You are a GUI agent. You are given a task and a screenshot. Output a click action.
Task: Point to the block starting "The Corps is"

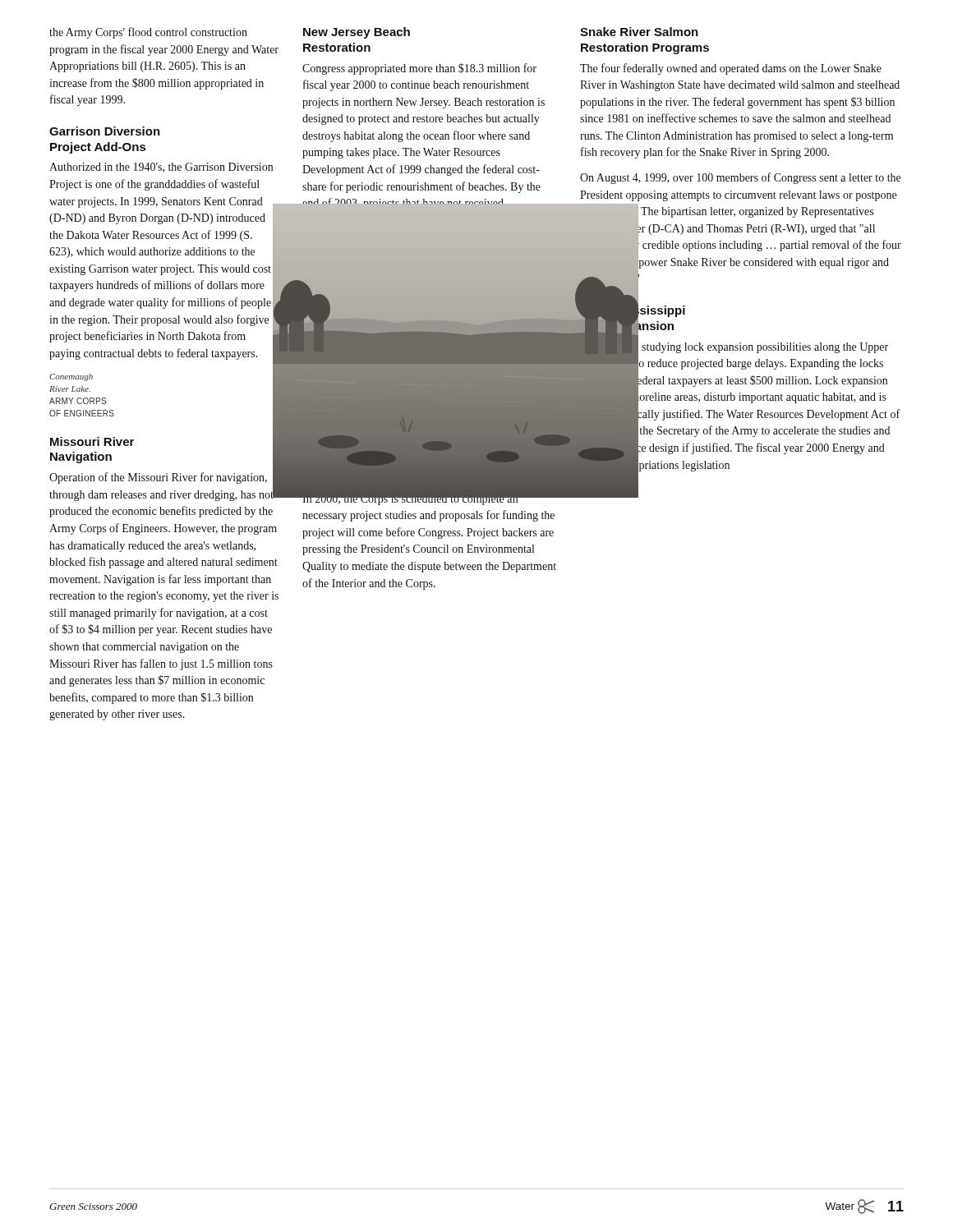point(742,406)
